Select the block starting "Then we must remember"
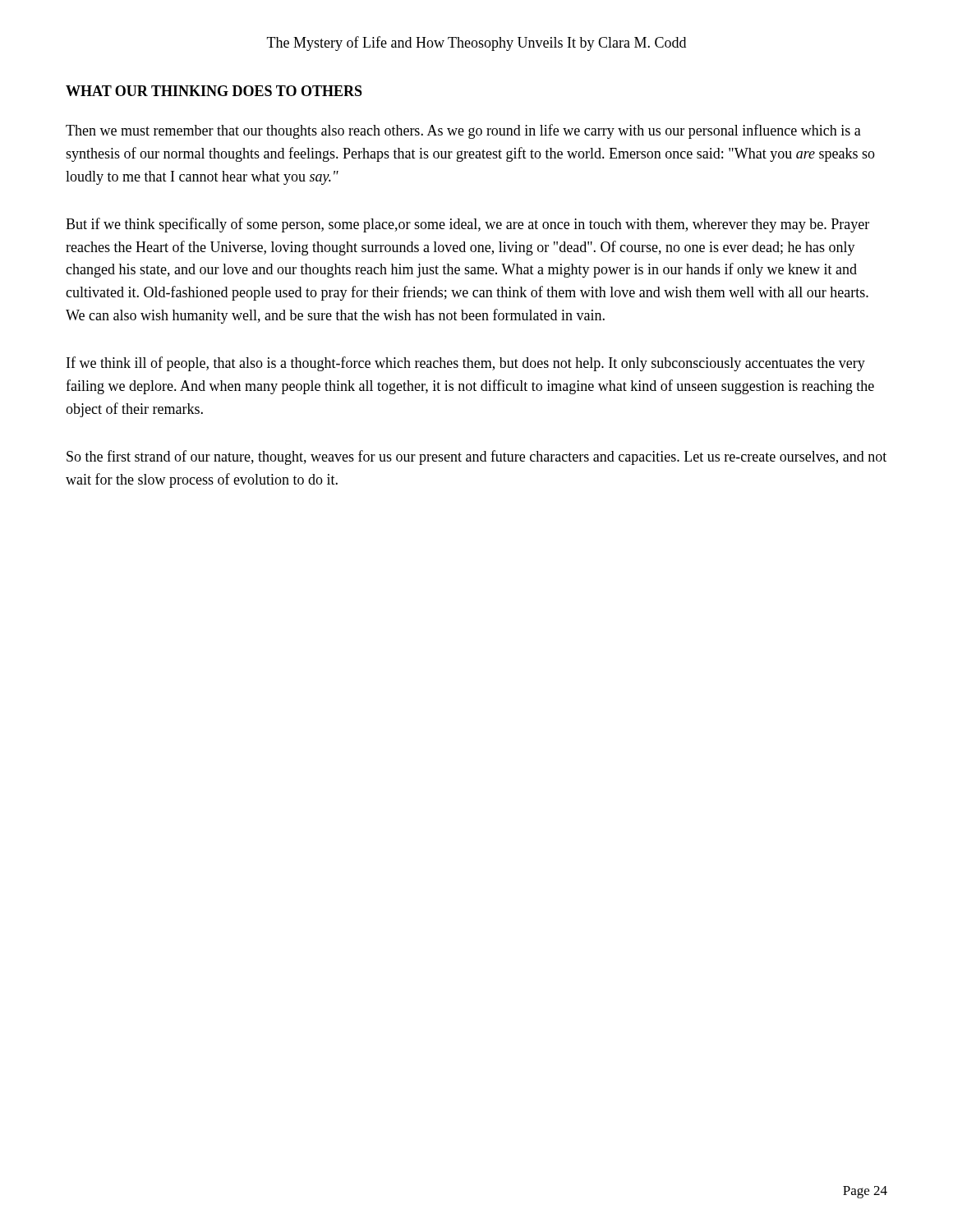 coord(470,154)
